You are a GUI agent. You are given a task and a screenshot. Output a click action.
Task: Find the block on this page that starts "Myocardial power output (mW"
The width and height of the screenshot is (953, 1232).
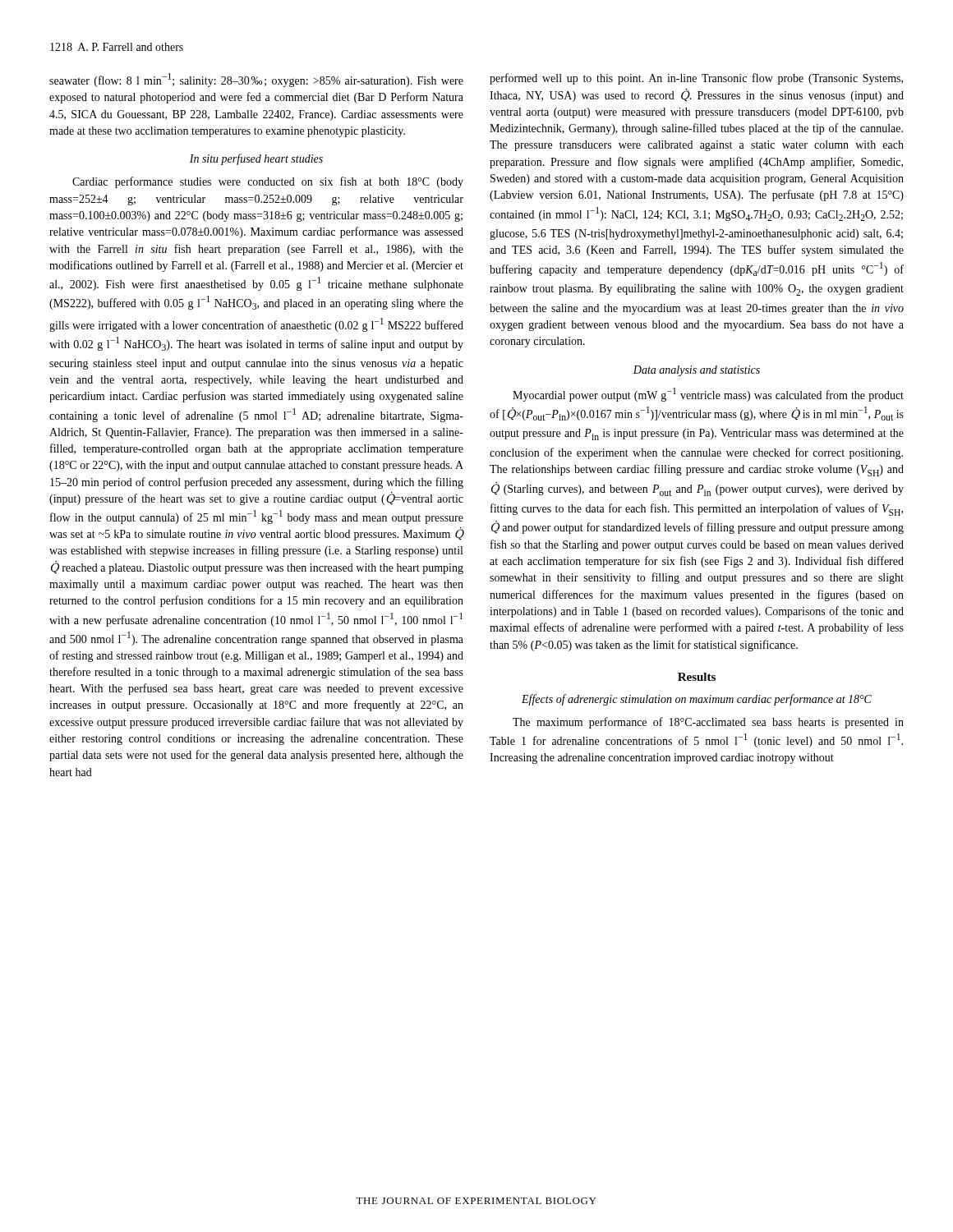(x=697, y=519)
